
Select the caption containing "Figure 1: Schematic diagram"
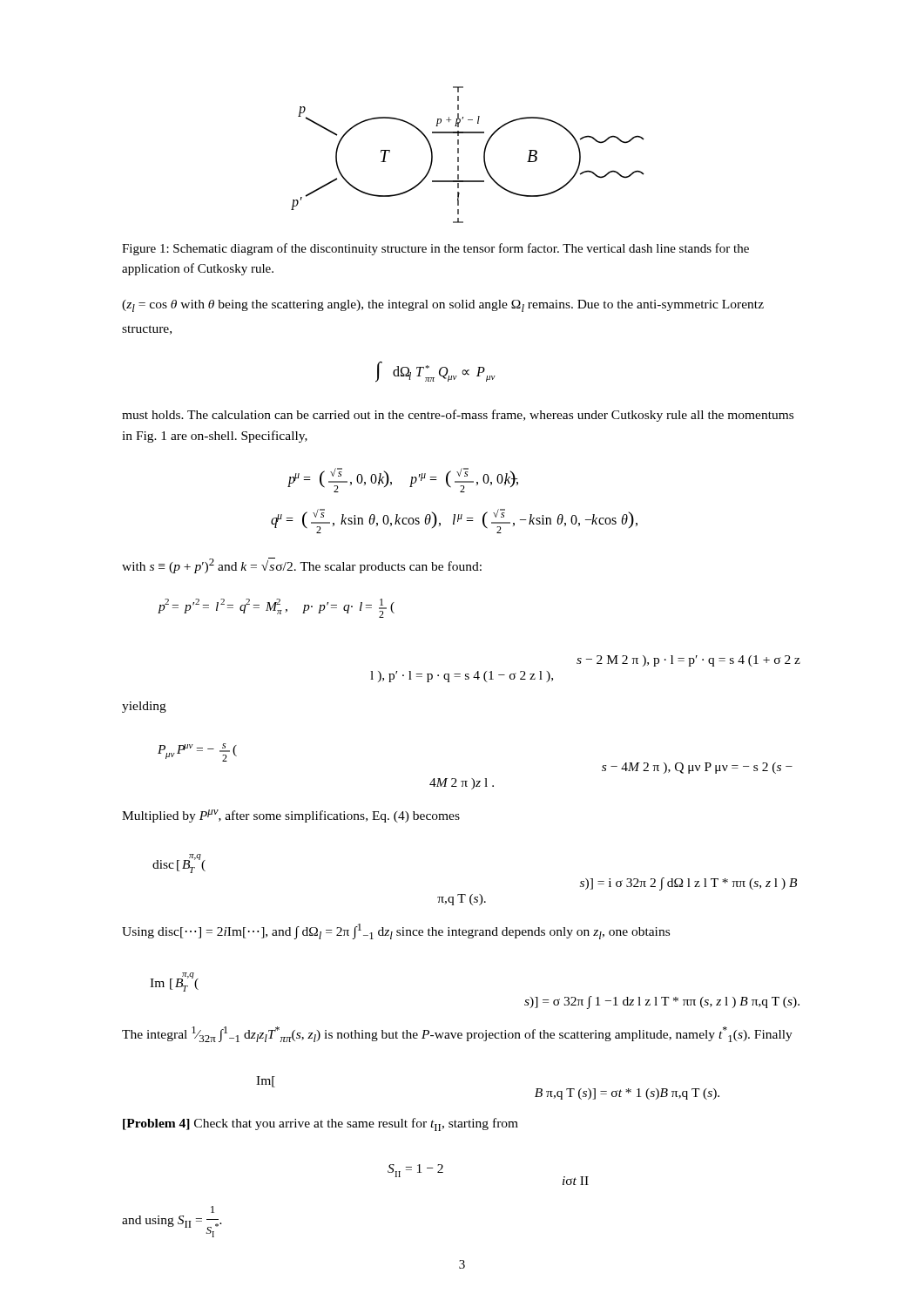(436, 258)
